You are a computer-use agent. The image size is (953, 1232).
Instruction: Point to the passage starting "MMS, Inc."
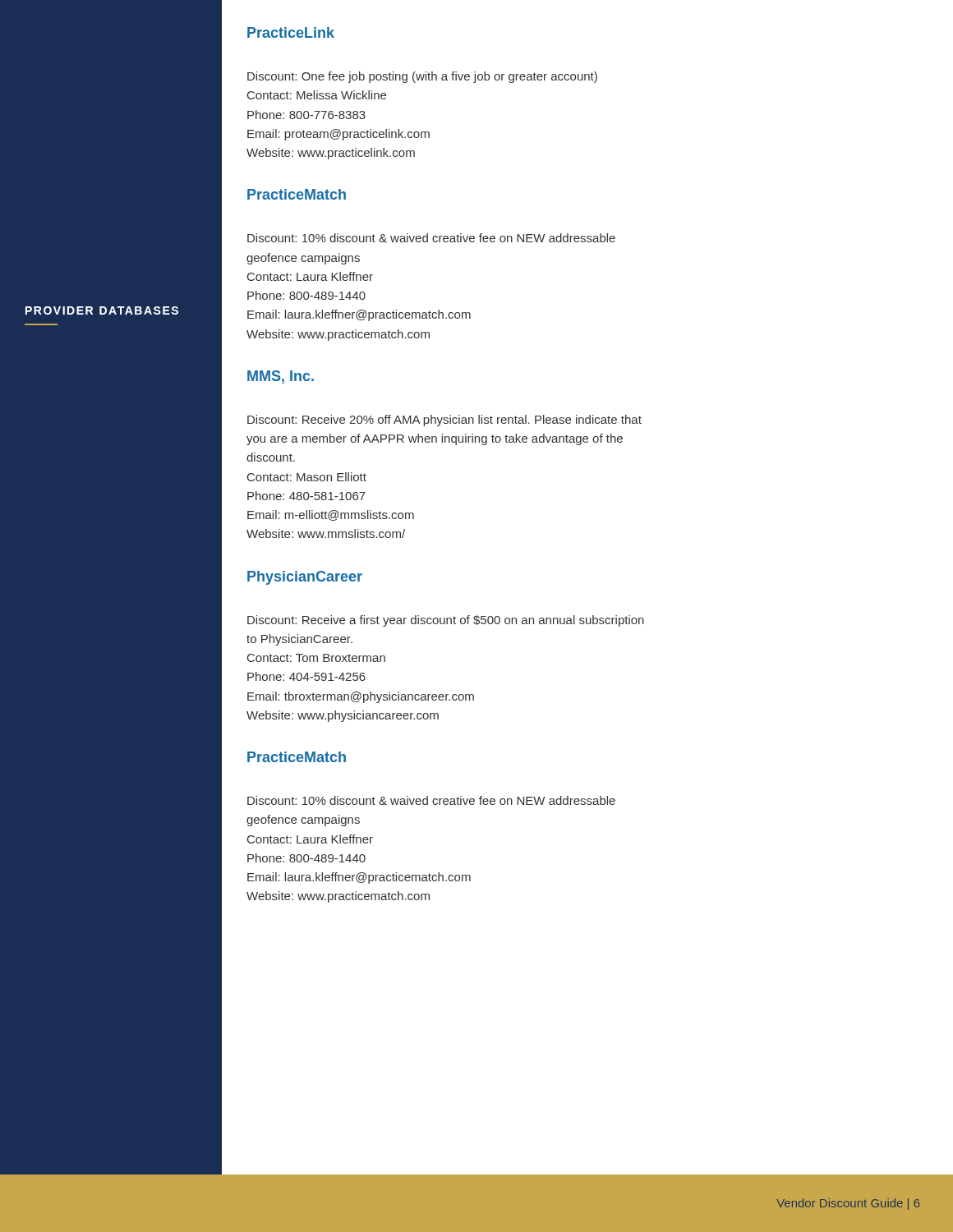(281, 377)
